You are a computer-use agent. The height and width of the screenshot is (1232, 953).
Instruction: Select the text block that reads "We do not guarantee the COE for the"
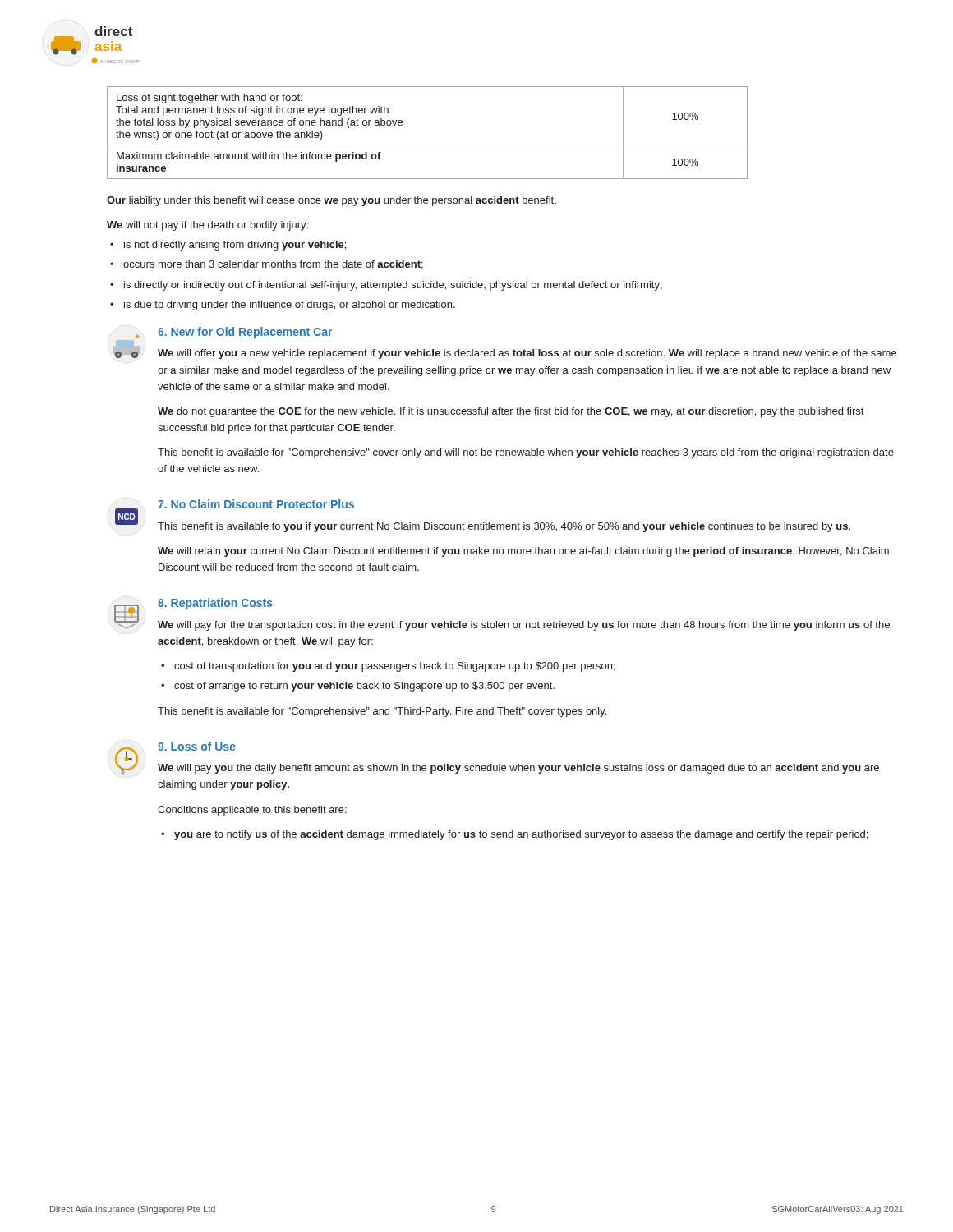(x=511, y=419)
